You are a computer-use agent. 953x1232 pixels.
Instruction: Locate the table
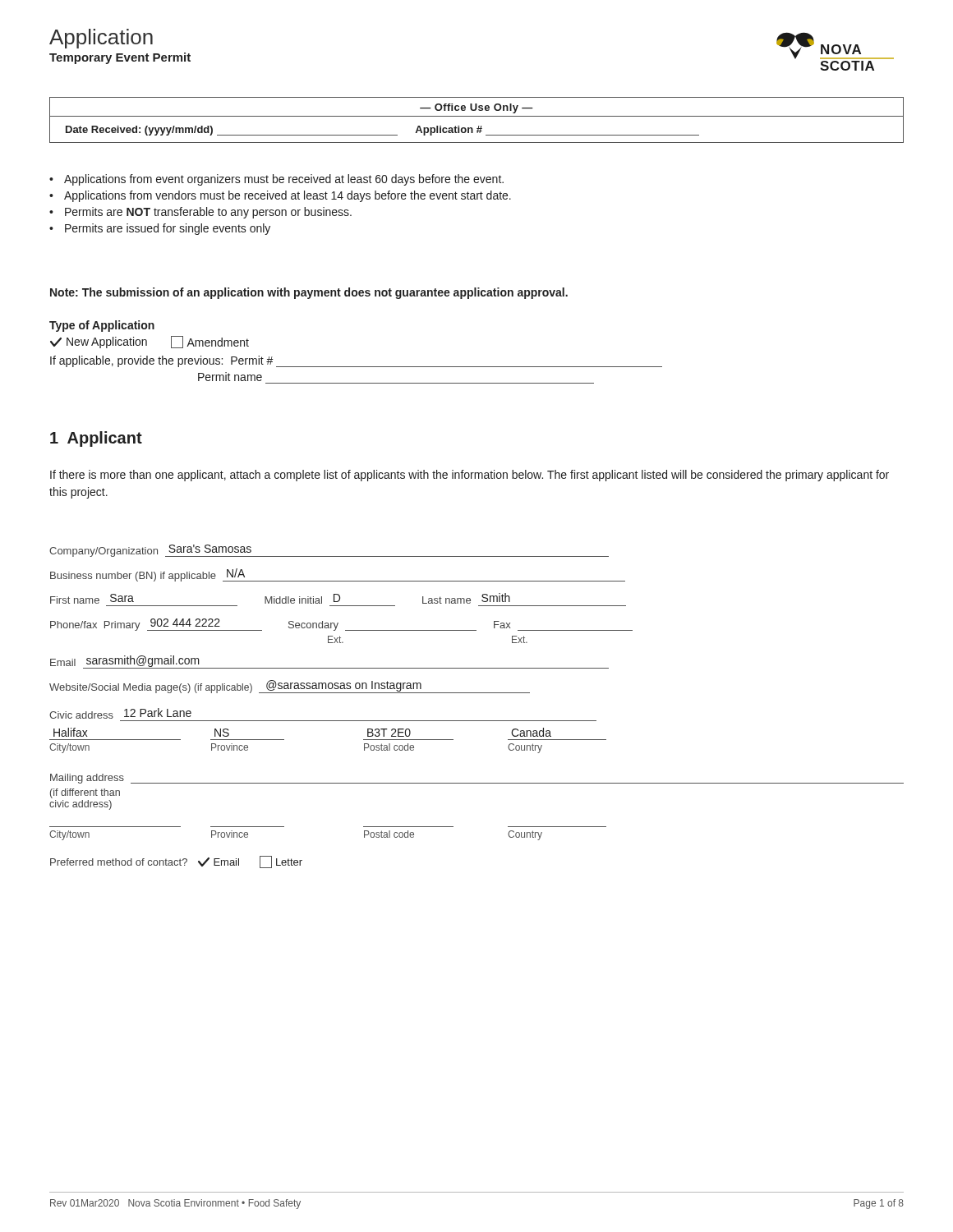[x=476, y=120]
